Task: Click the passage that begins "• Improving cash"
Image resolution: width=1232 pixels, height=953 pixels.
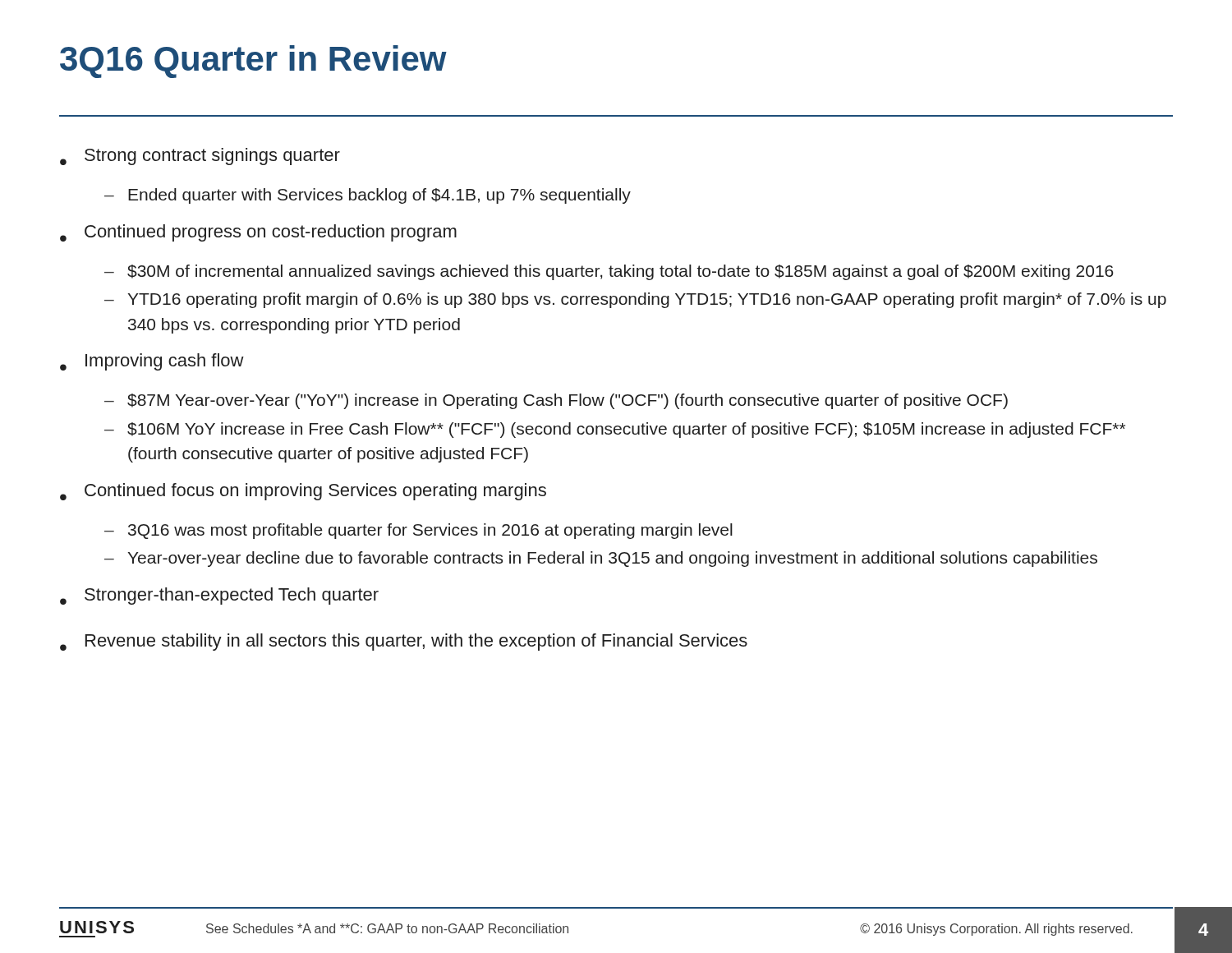Action: point(152,362)
